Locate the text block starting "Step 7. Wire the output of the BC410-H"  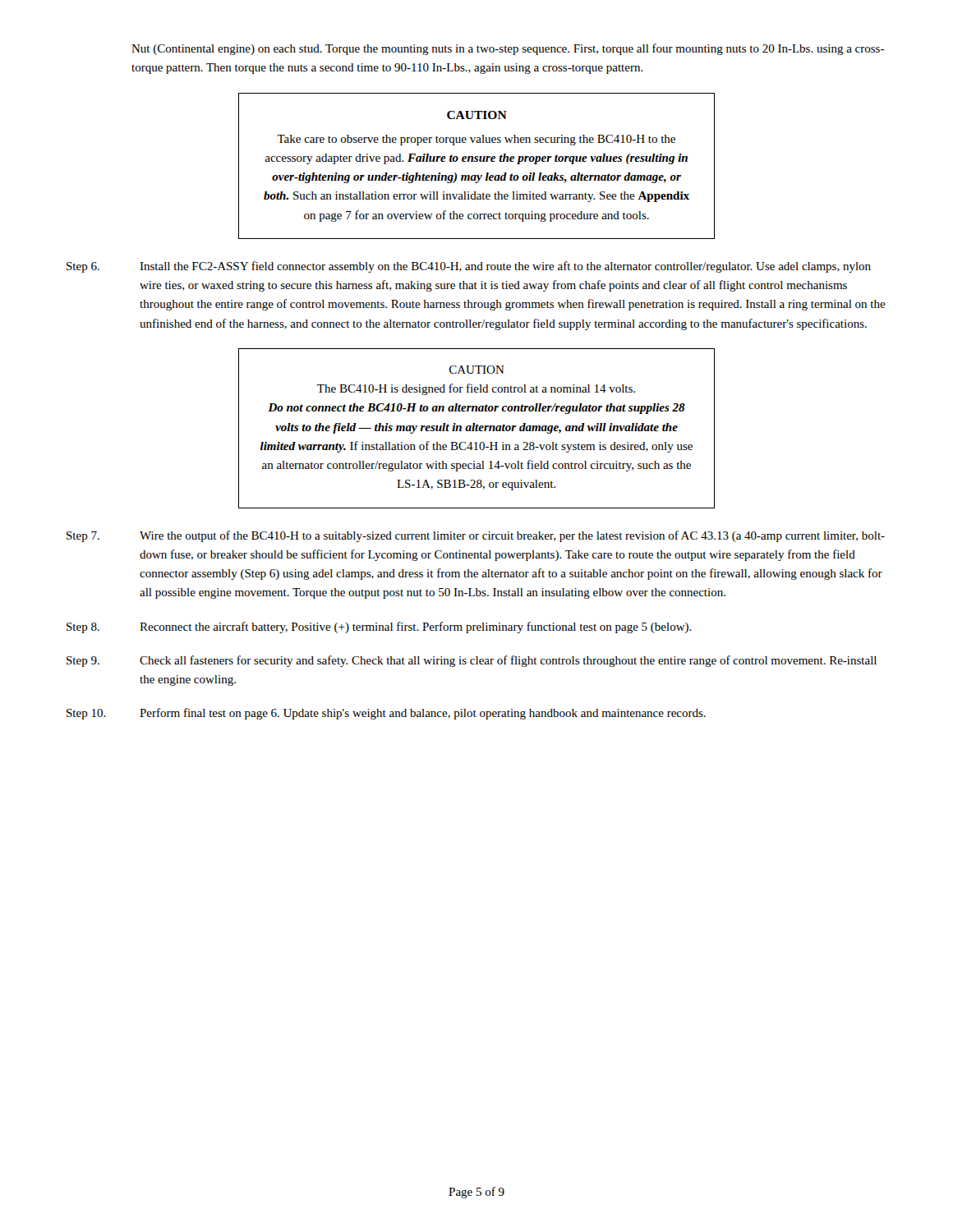(476, 564)
